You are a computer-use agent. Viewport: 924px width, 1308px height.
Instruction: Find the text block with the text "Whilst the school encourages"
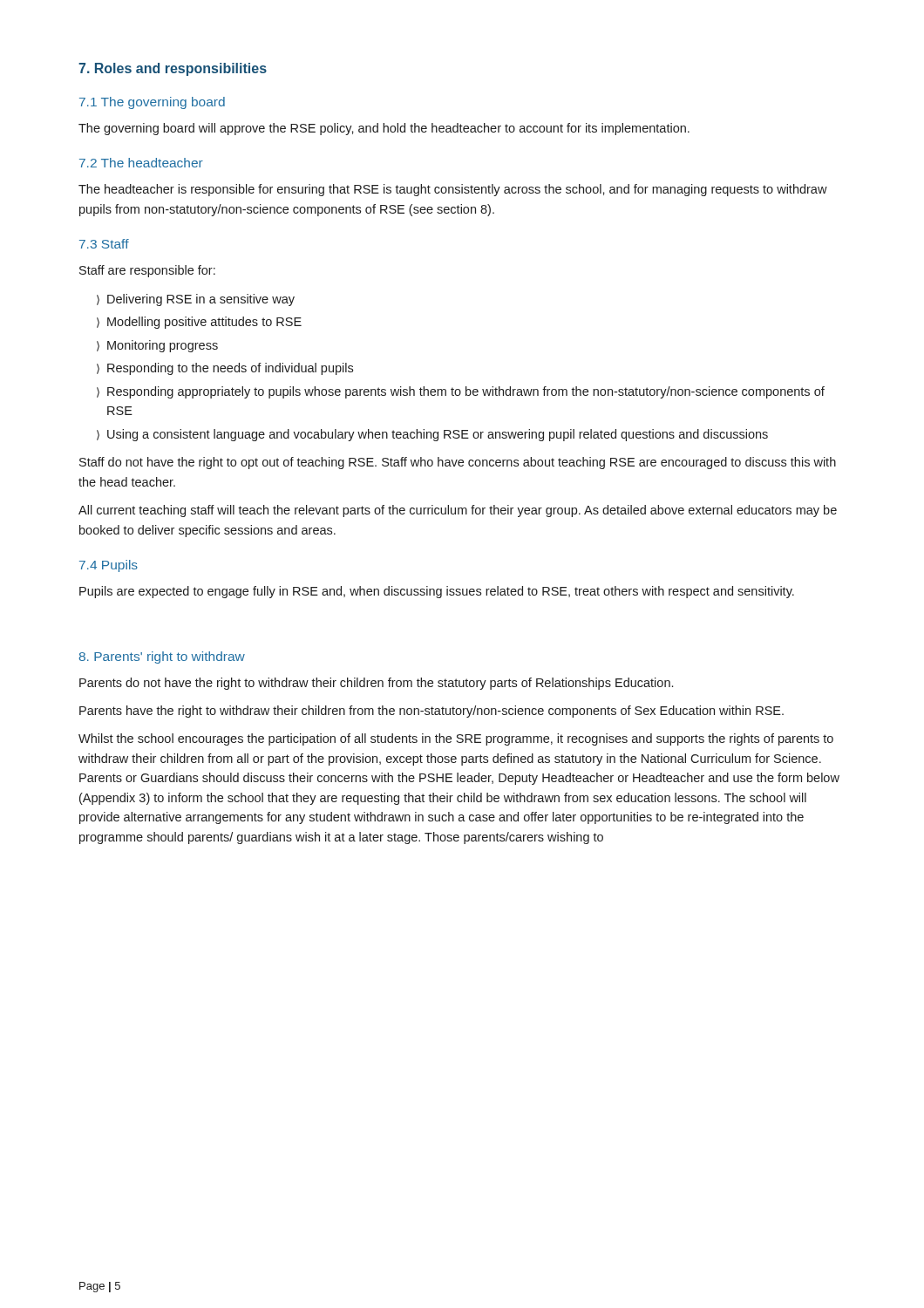coord(459,788)
